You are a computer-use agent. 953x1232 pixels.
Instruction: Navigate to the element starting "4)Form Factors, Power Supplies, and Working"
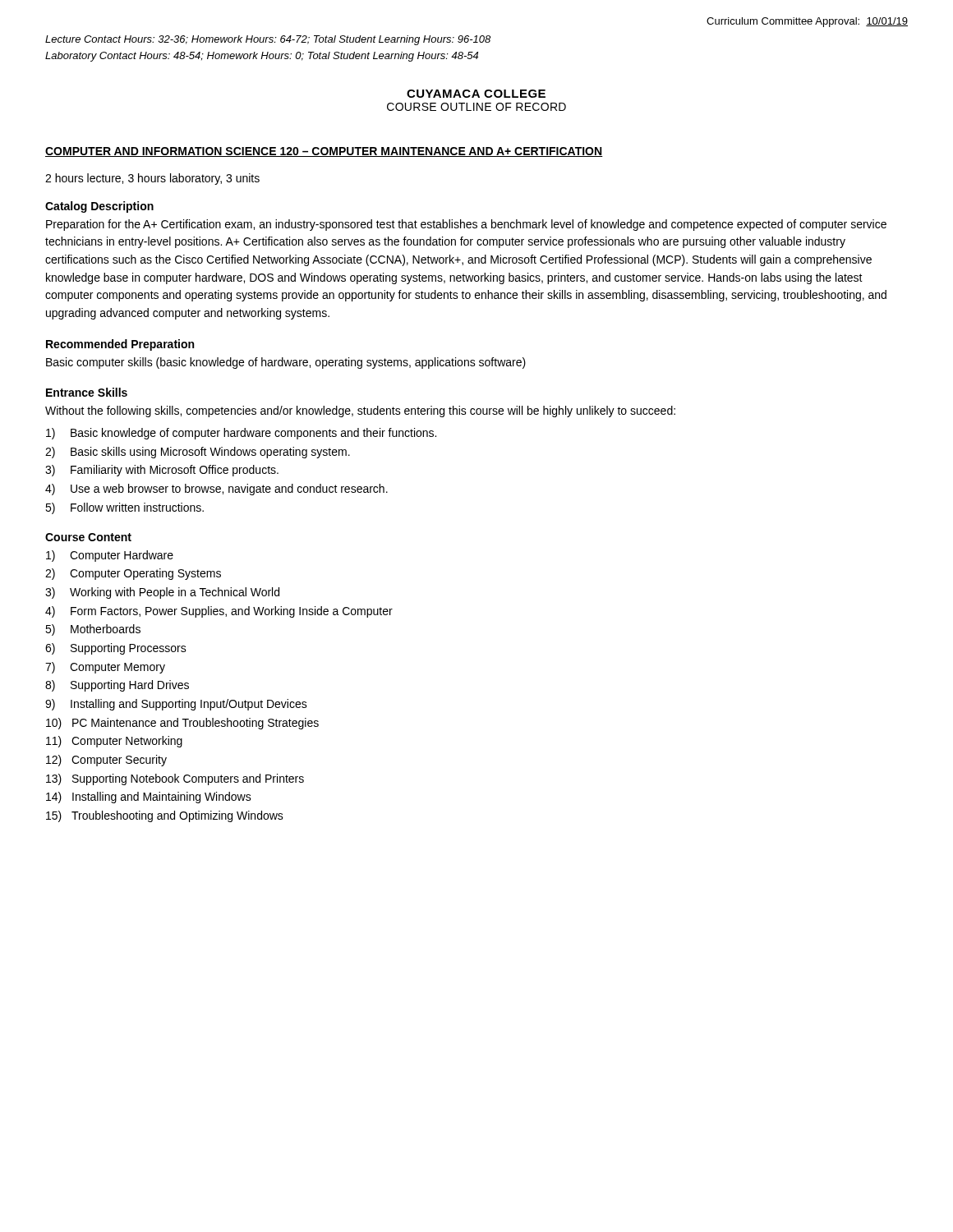(x=219, y=611)
